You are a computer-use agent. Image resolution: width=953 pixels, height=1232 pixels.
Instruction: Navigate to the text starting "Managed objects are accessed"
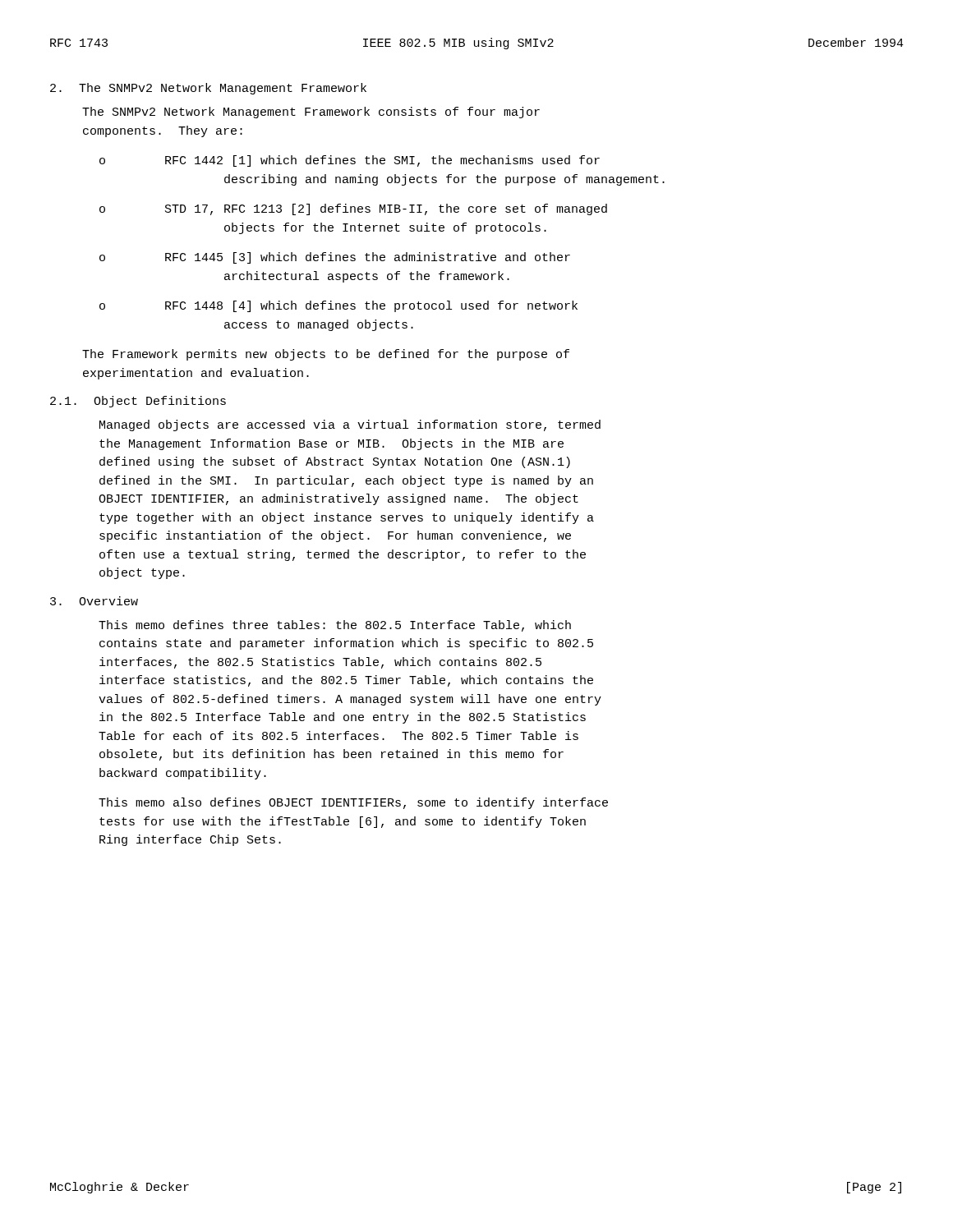pos(350,500)
